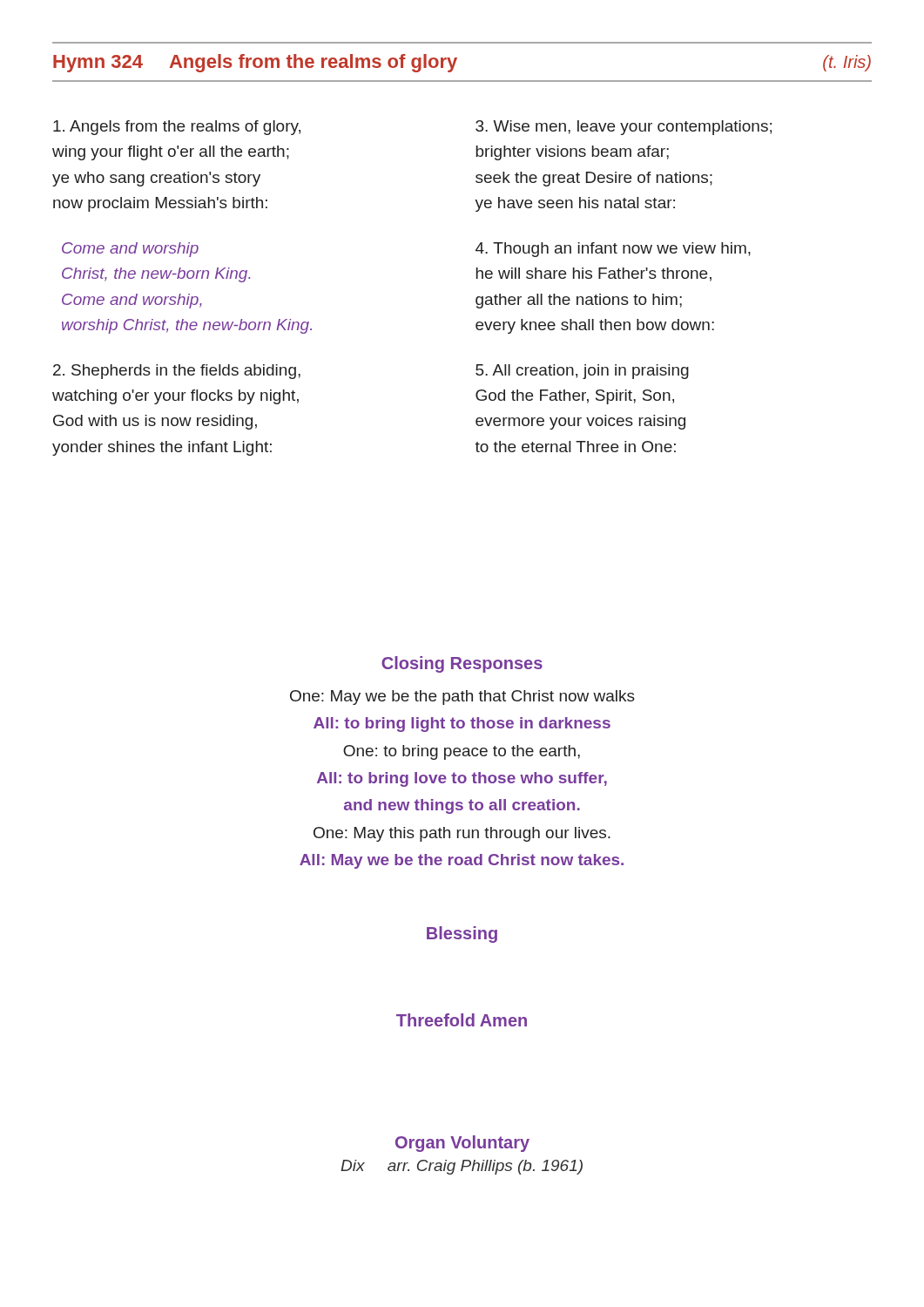Point to the text starting "Organ Voluntary"
The width and height of the screenshot is (924, 1307).
tap(462, 1142)
